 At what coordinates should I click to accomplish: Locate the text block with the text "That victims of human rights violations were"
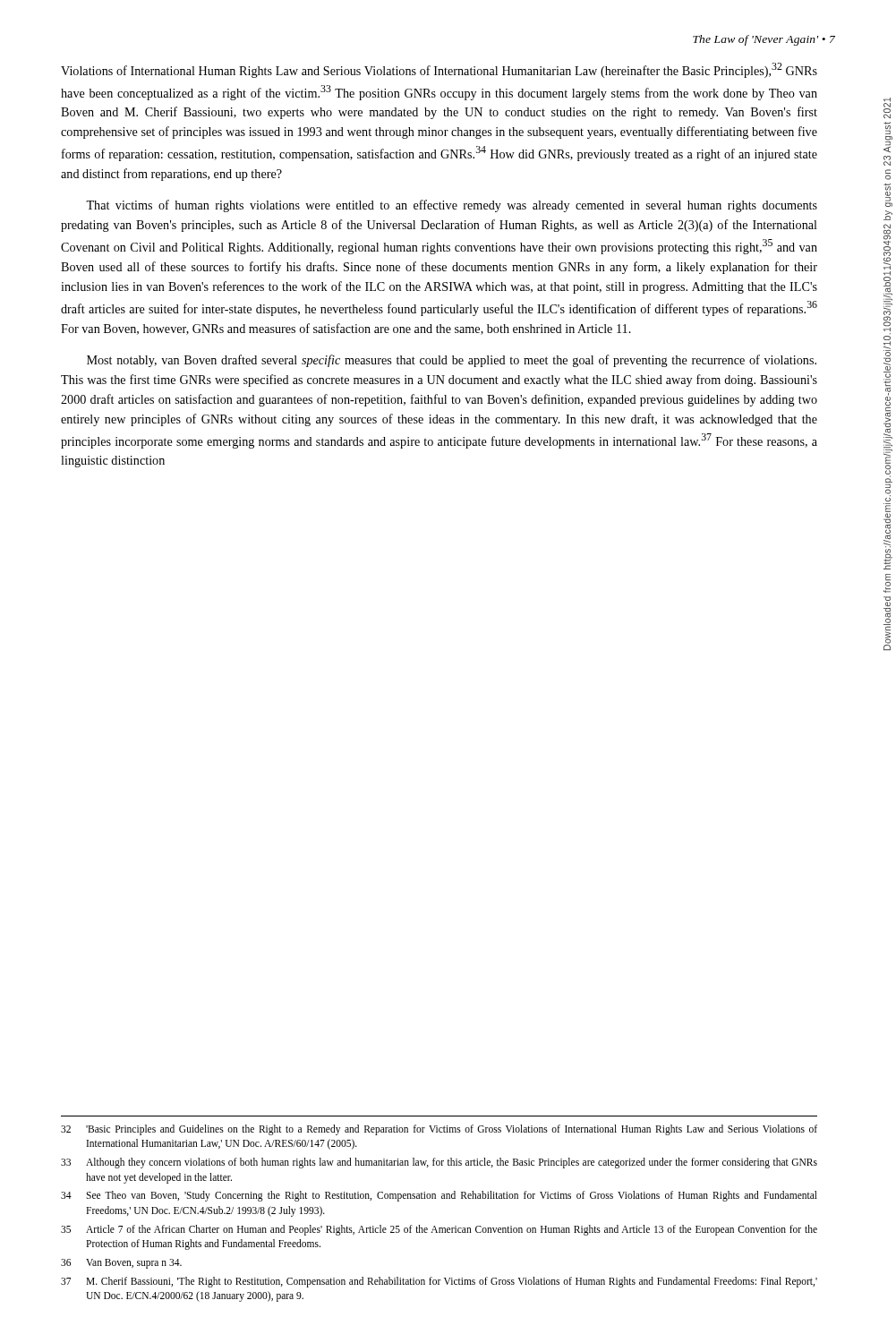click(x=439, y=267)
